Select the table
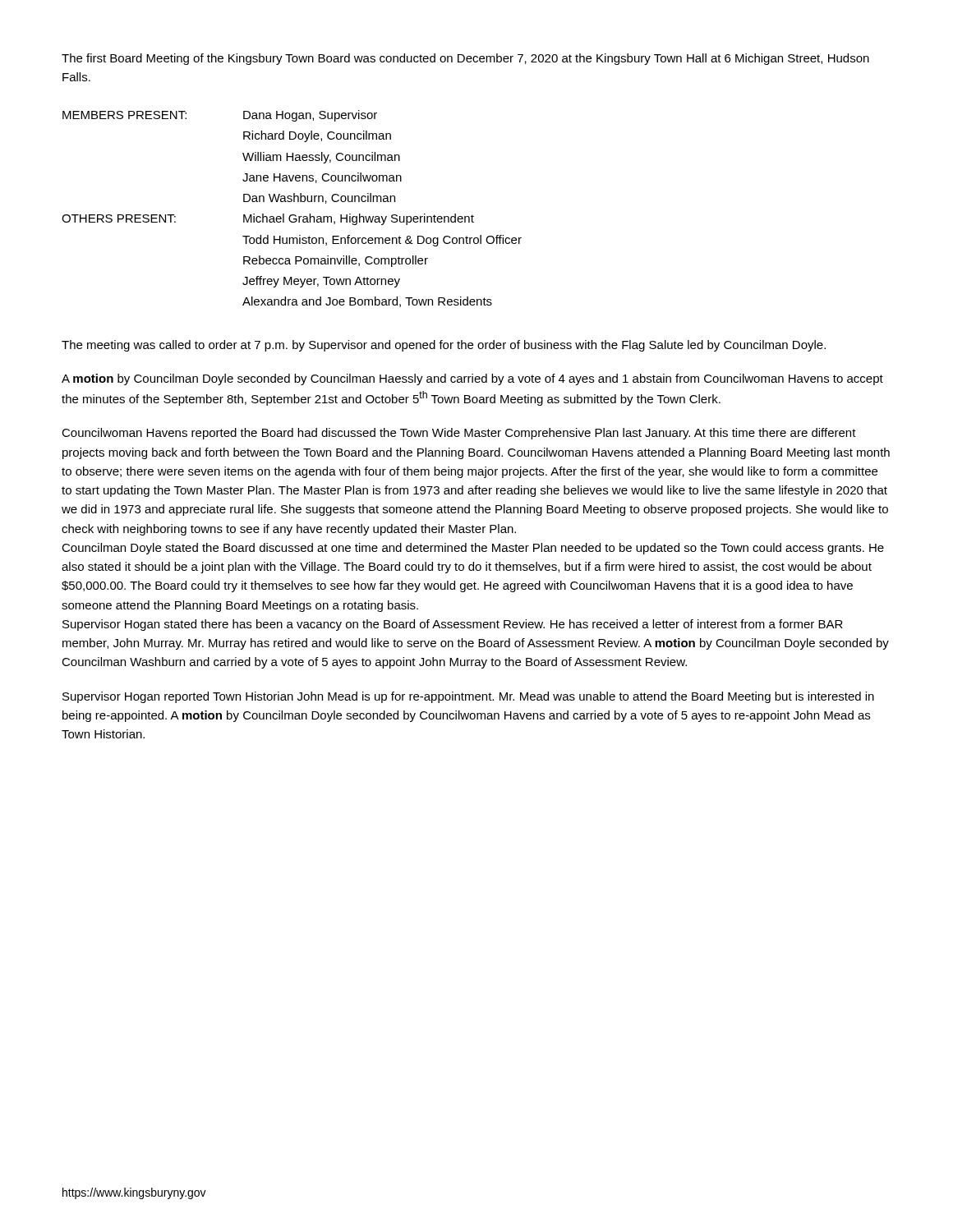 point(476,208)
